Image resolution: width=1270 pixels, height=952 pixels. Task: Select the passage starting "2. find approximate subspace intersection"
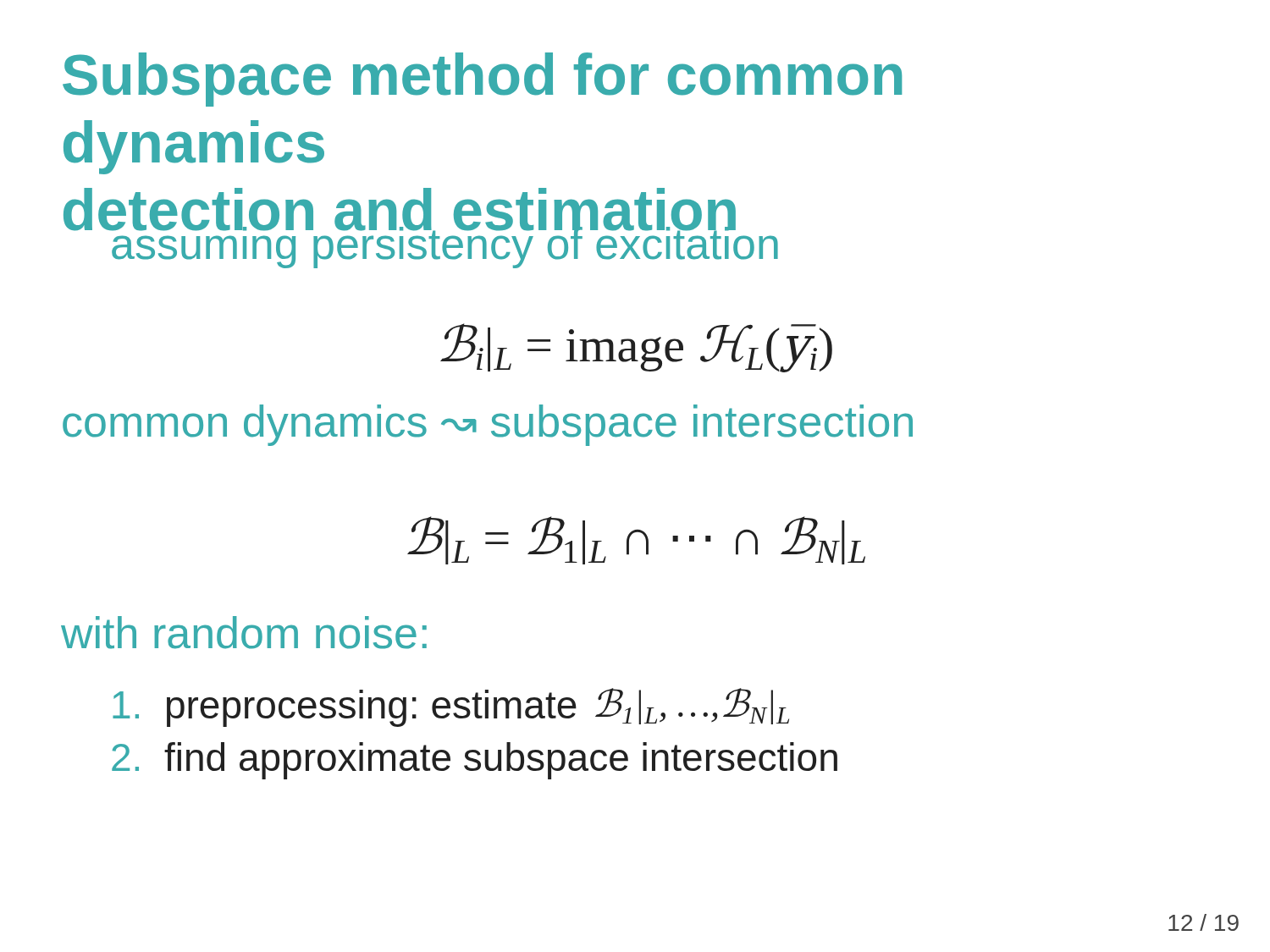pos(475,757)
